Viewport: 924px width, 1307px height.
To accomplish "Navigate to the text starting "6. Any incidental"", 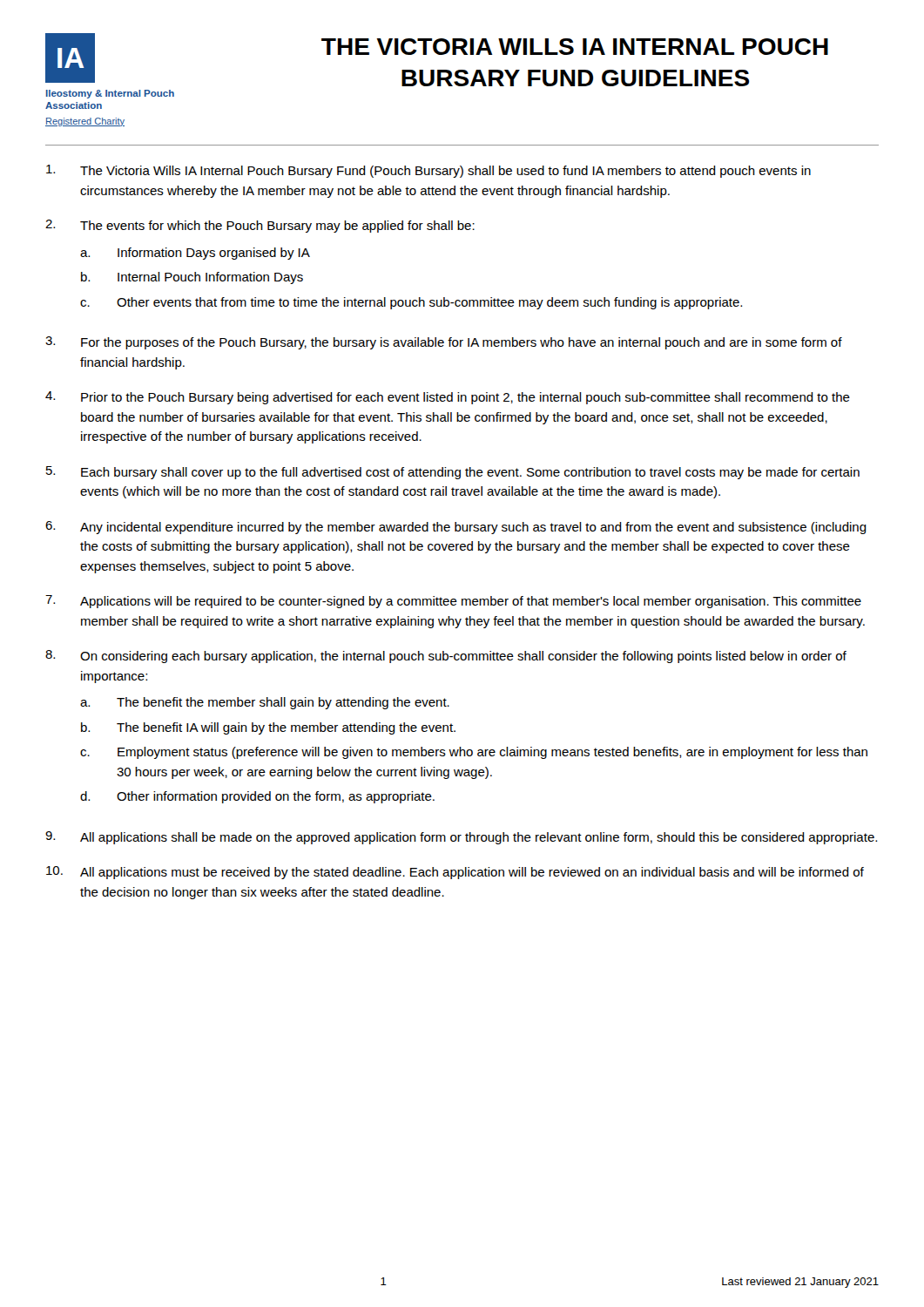I will pyautogui.click(x=462, y=547).
